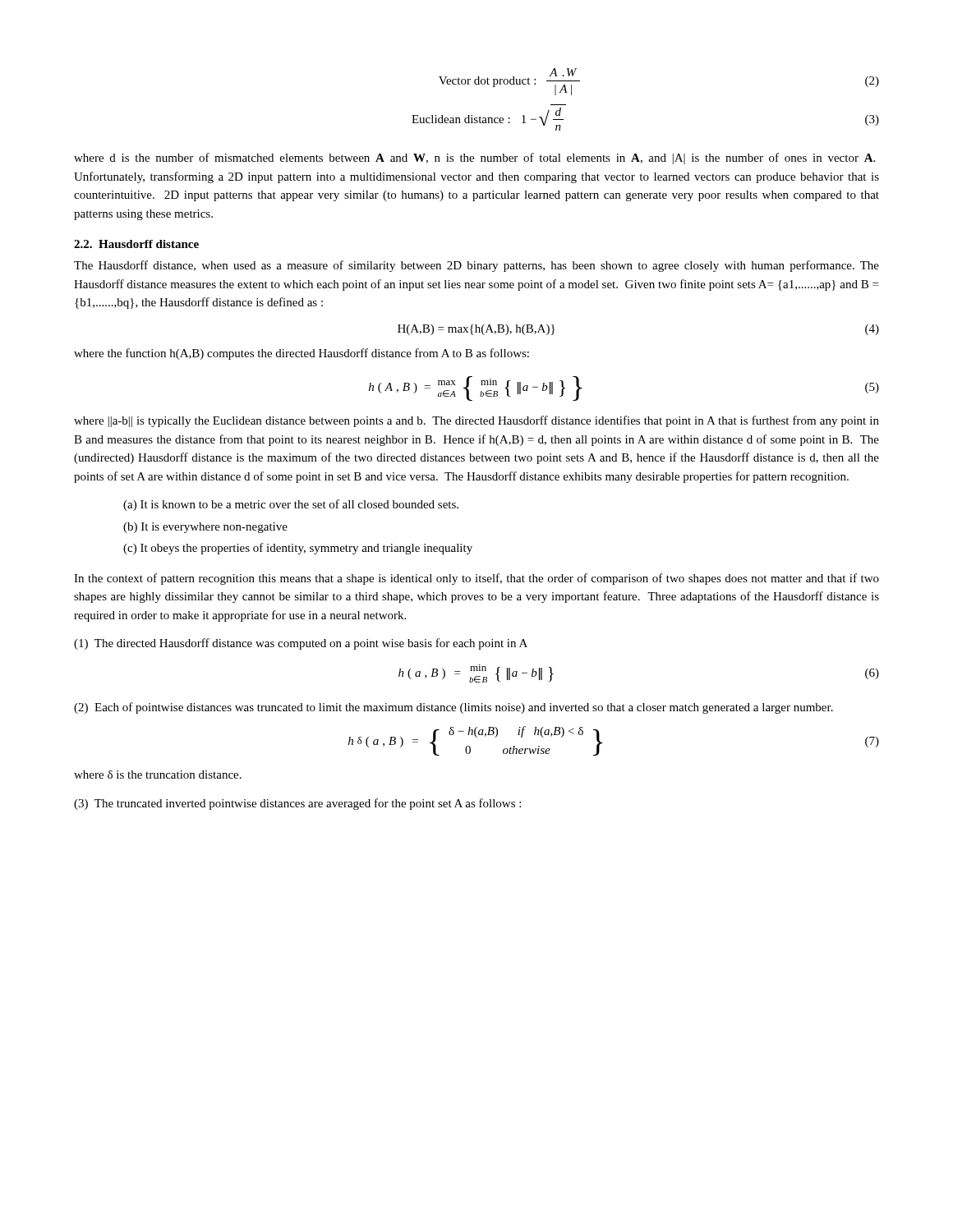Select the region starting "Euclidean distance : 1 −"

545,120
